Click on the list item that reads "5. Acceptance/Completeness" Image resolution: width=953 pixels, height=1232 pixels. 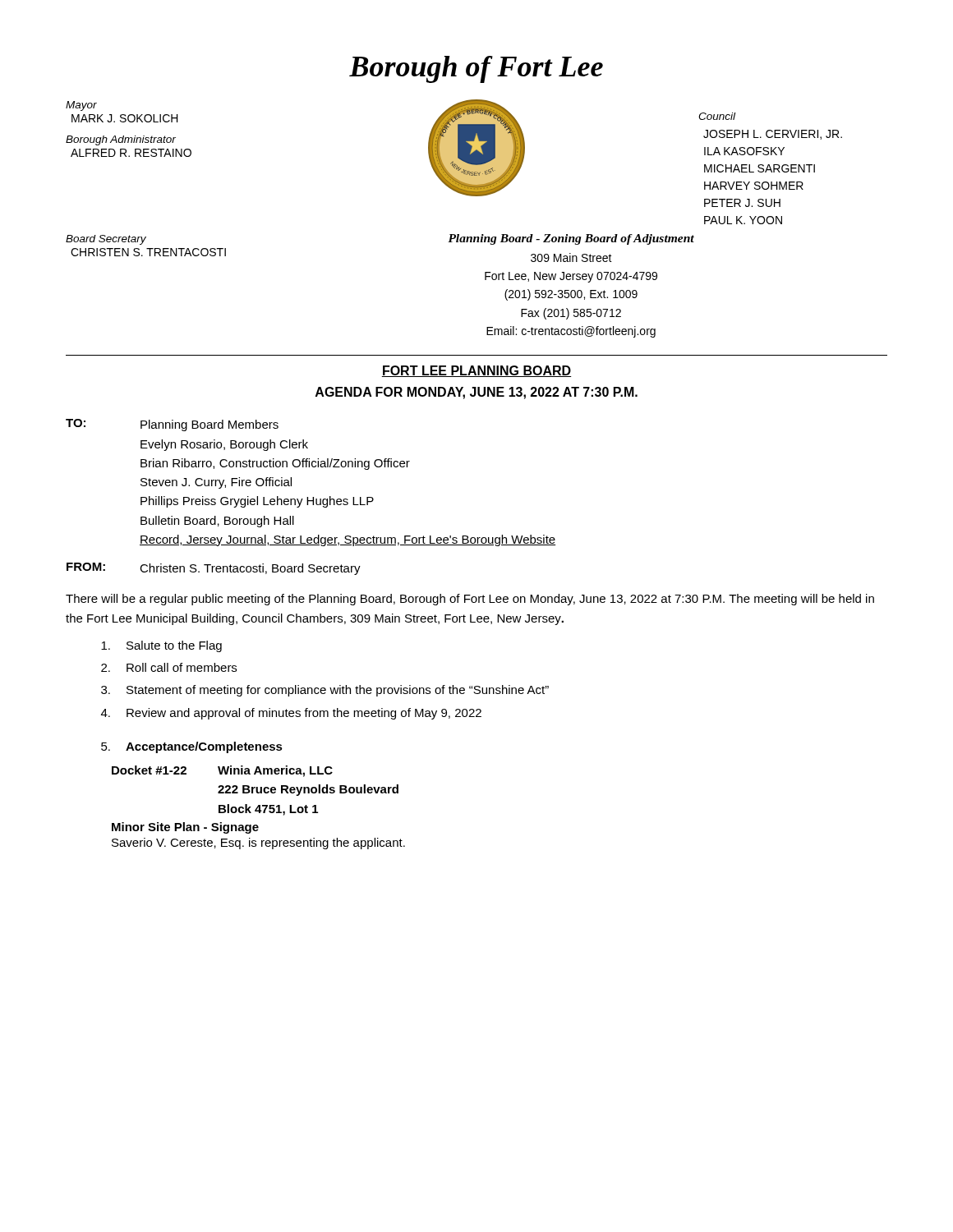point(192,747)
